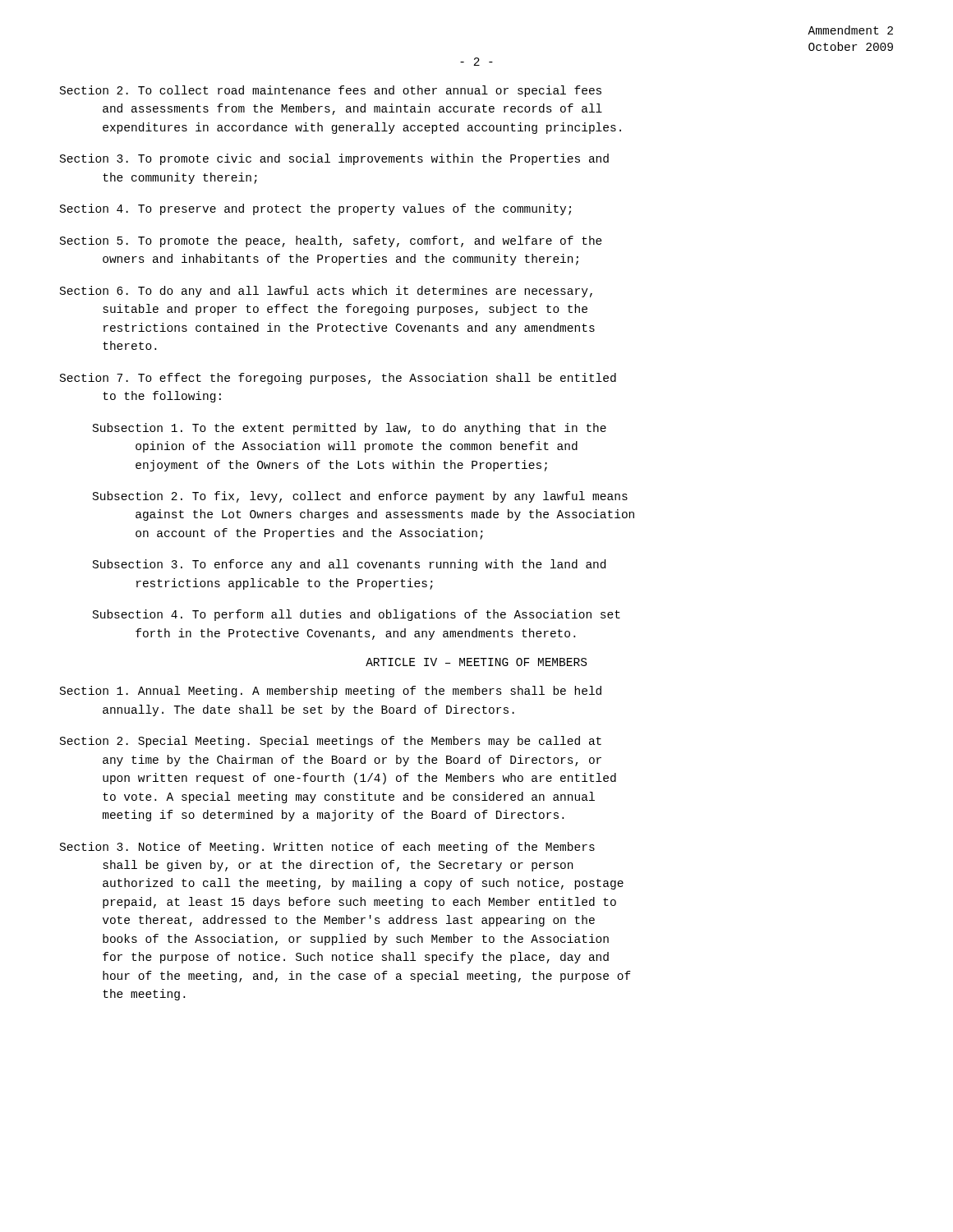Find the block on this page that starts "Section 5. To promote"
The width and height of the screenshot is (953, 1232).
pos(476,251)
